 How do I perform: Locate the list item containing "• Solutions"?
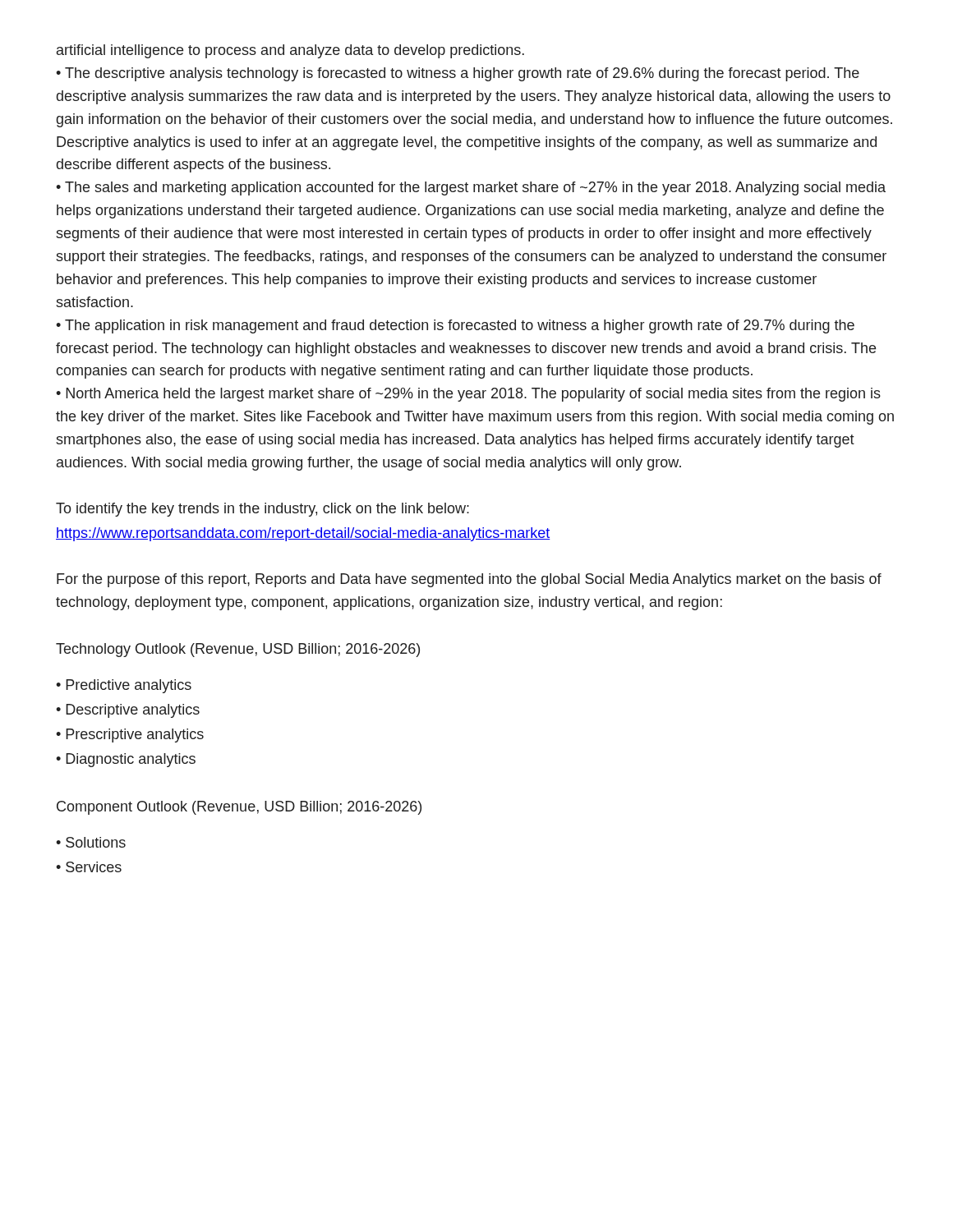point(91,843)
